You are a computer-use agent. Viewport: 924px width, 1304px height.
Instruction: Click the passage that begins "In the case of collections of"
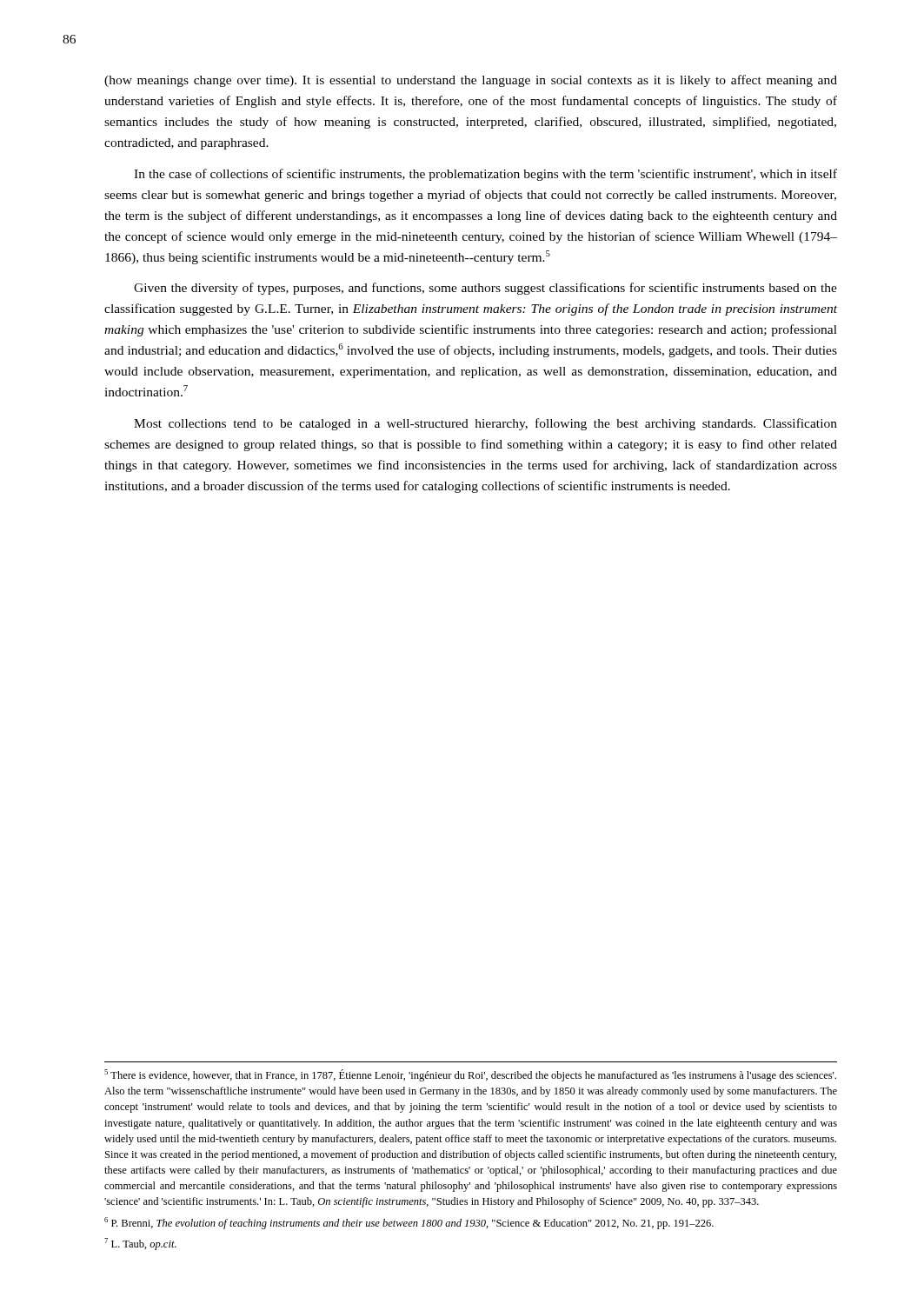[471, 215]
